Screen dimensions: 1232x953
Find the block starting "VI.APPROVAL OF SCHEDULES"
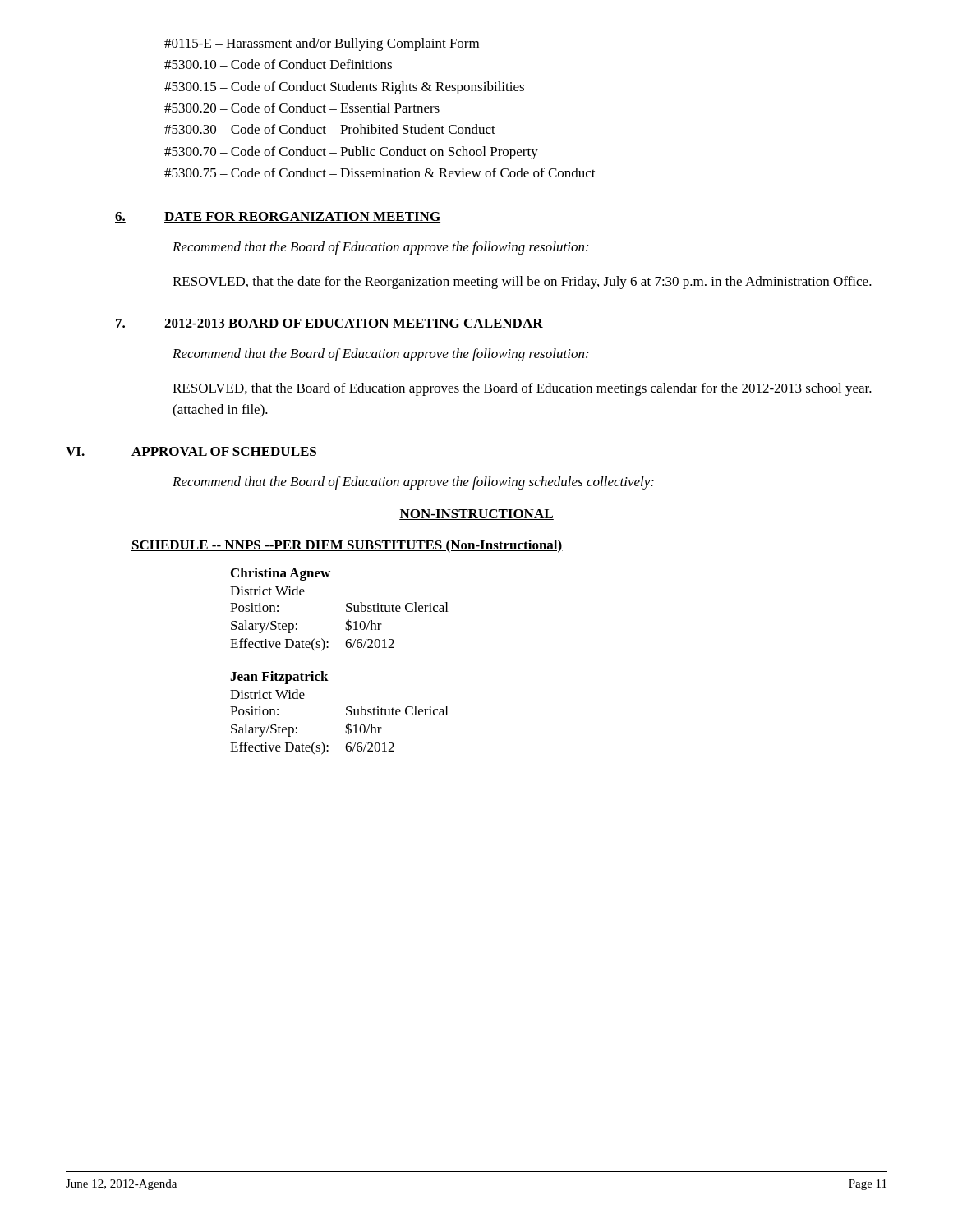pos(191,452)
